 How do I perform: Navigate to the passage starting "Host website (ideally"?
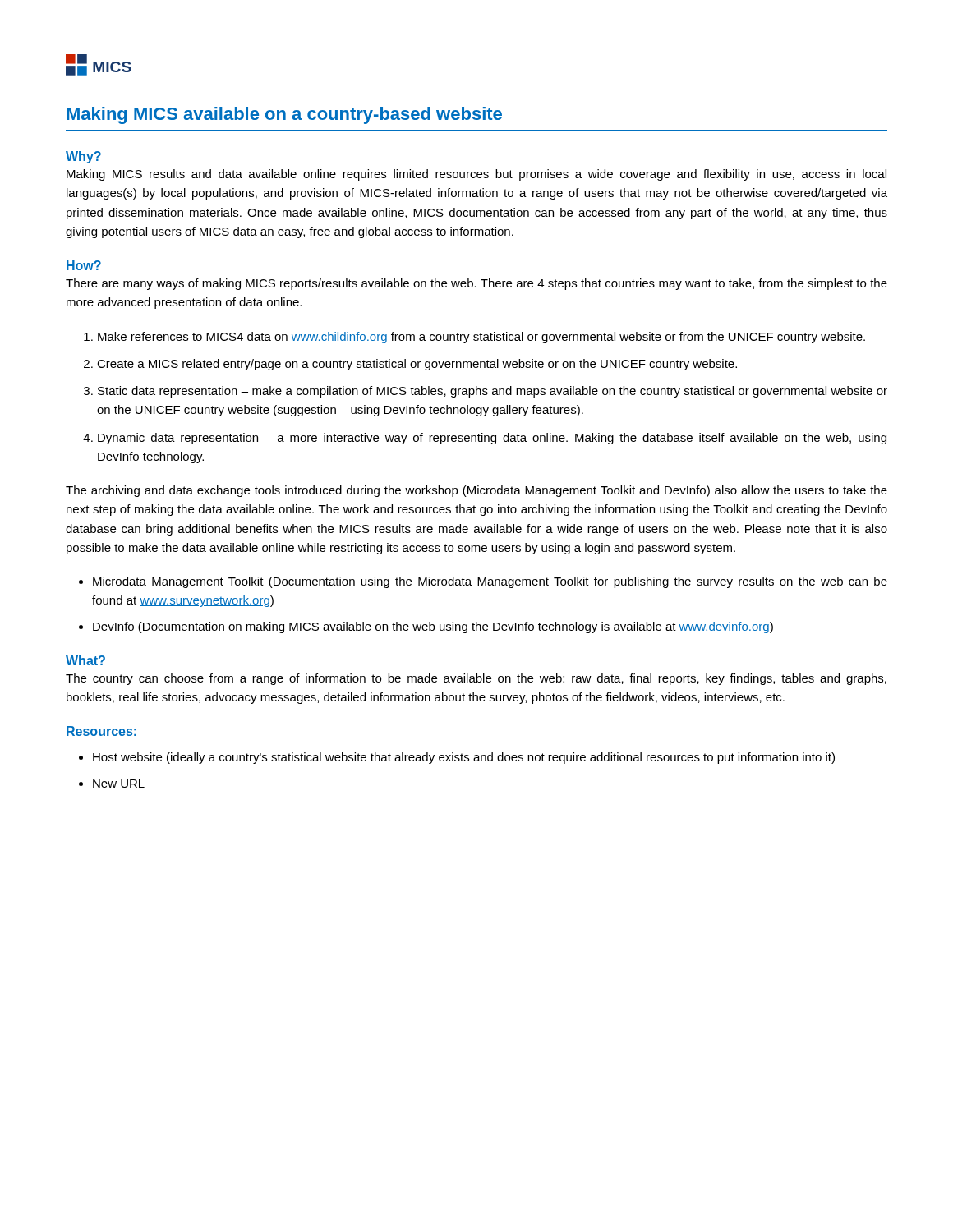[x=464, y=757]
